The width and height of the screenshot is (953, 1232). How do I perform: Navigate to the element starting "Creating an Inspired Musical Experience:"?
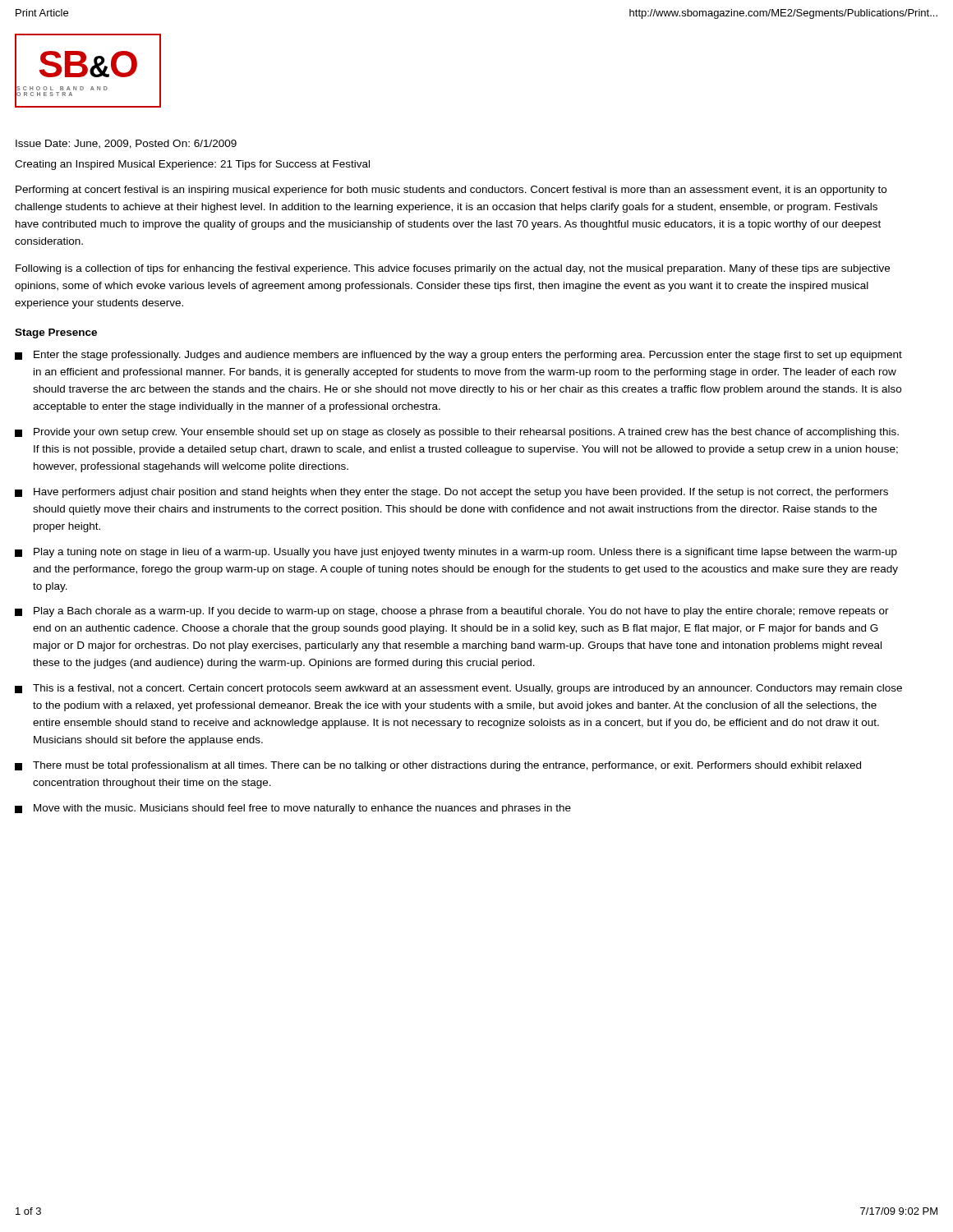(193, 164)
